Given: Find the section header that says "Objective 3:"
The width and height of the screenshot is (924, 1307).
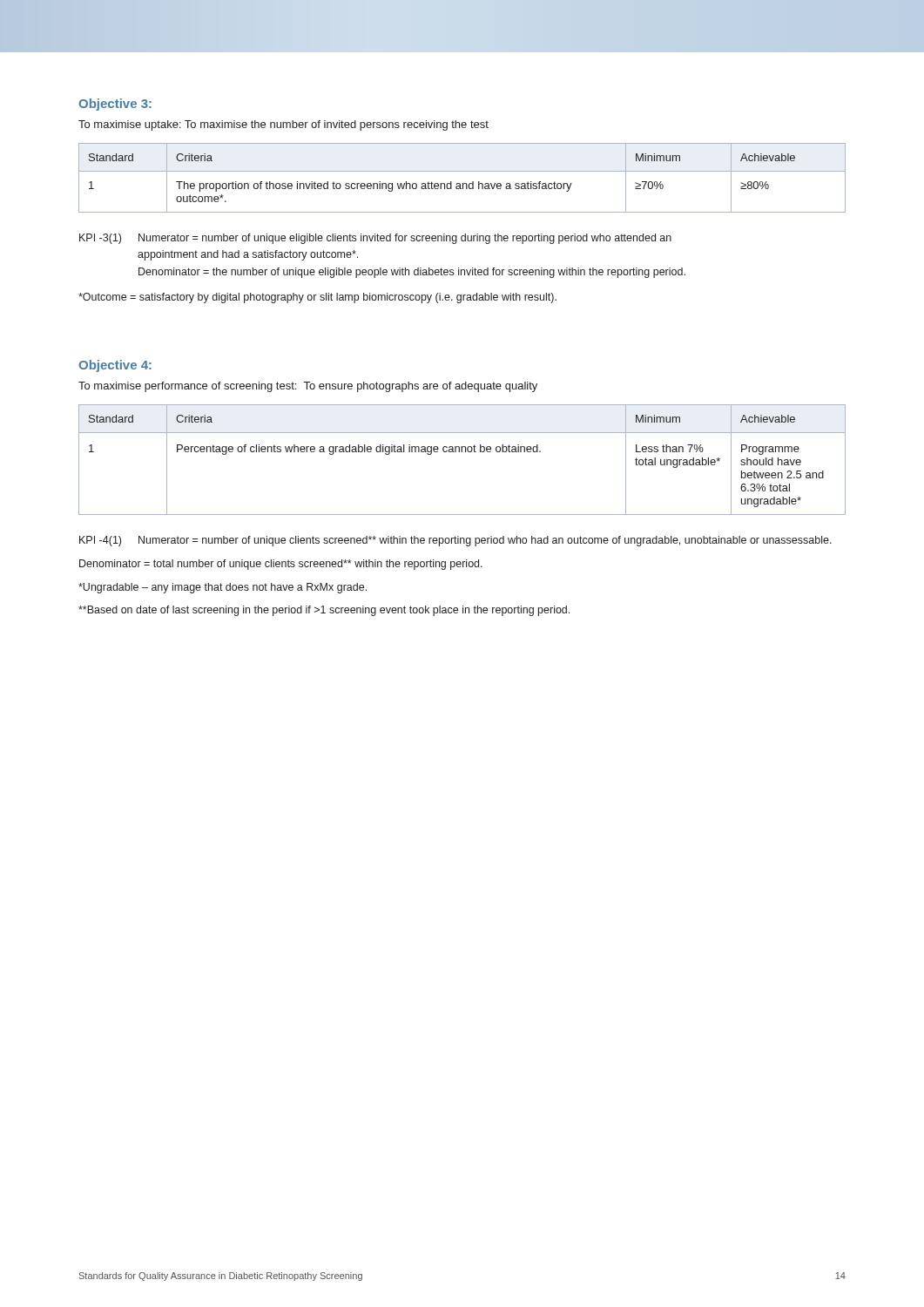Looking at the screenshot, I should tap(115, 103).
